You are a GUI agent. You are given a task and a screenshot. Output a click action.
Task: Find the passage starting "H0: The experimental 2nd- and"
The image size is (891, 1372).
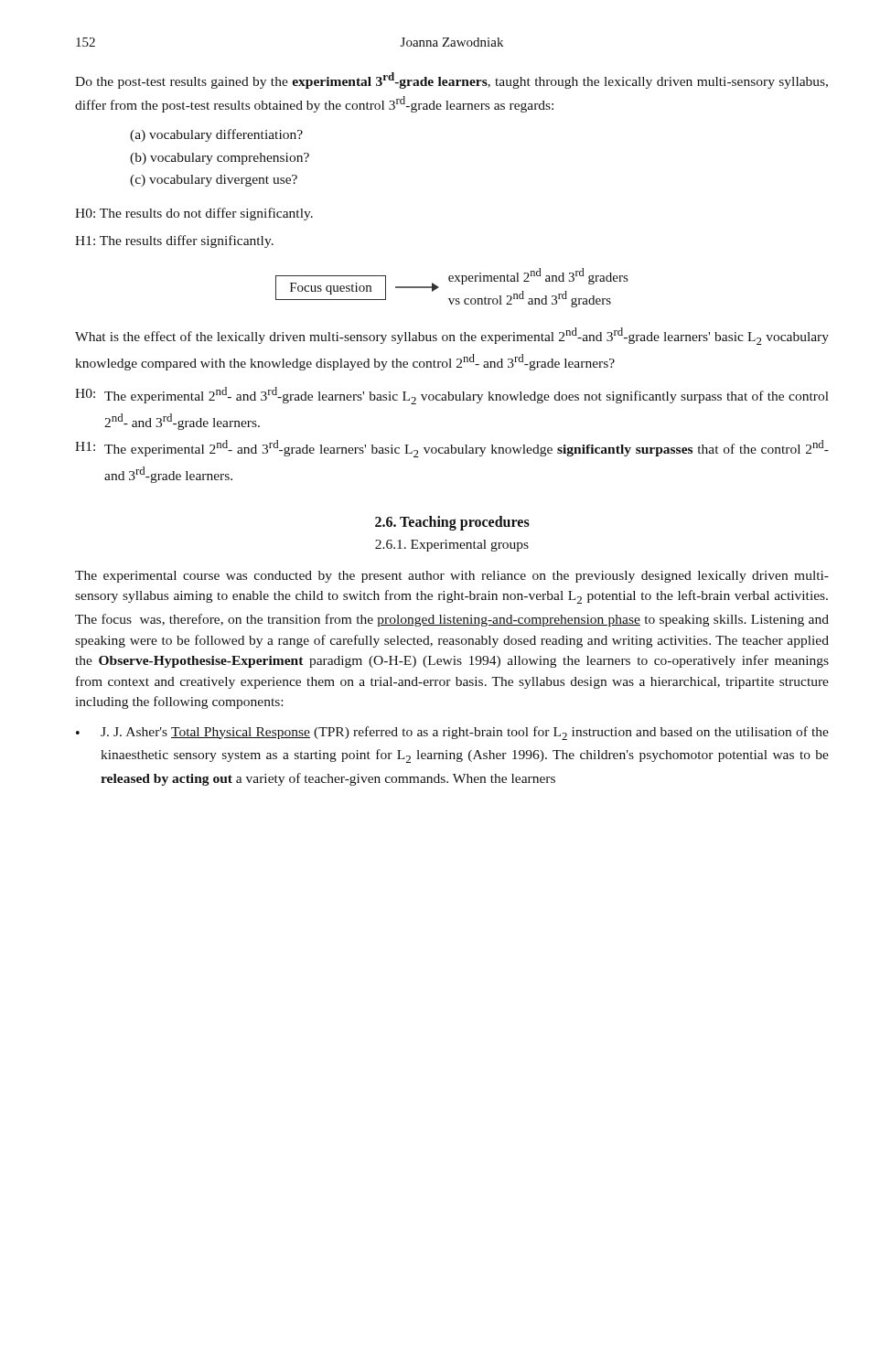[452, 408]
